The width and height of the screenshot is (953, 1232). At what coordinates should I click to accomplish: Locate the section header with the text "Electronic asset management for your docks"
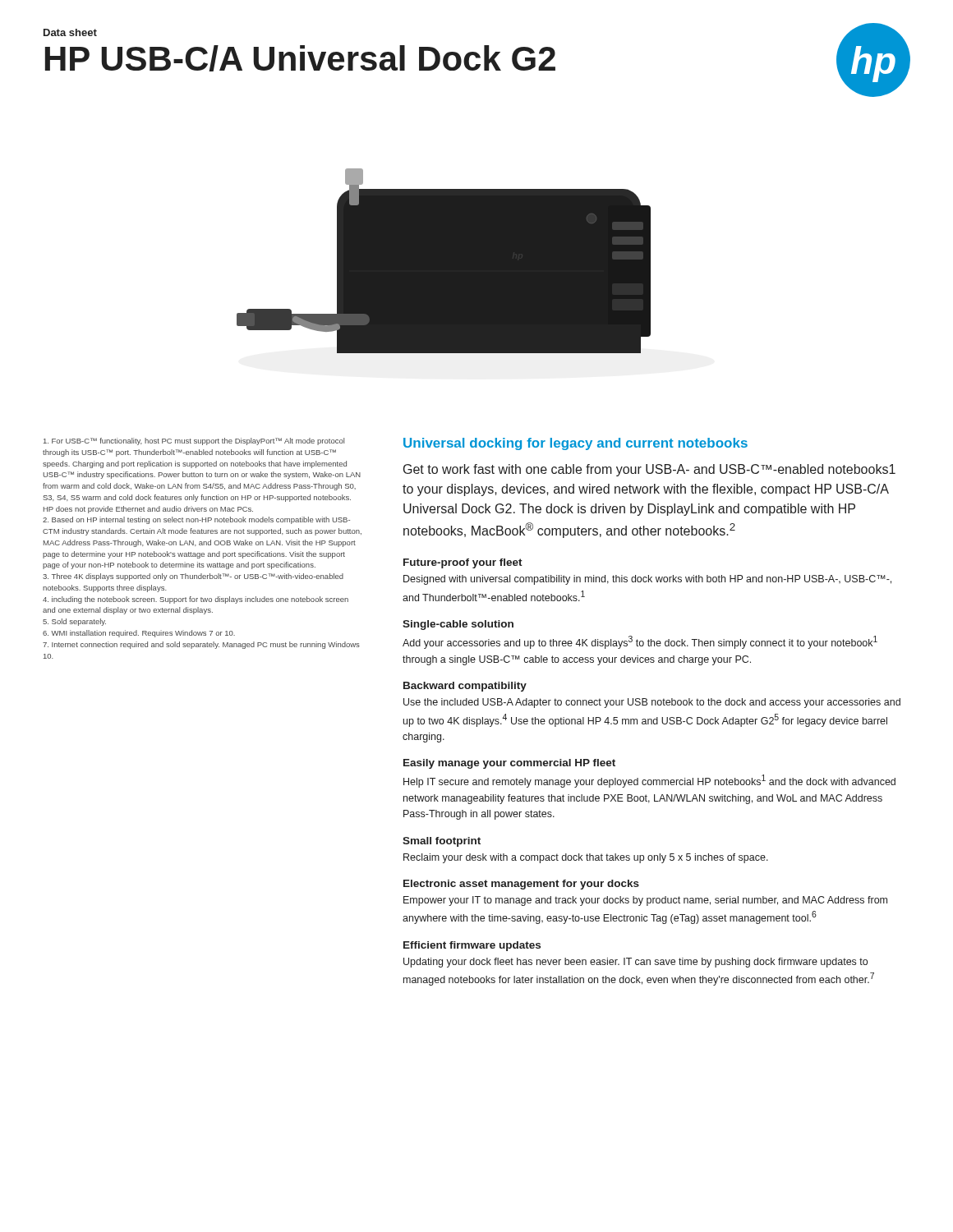[x=521, y=883]
